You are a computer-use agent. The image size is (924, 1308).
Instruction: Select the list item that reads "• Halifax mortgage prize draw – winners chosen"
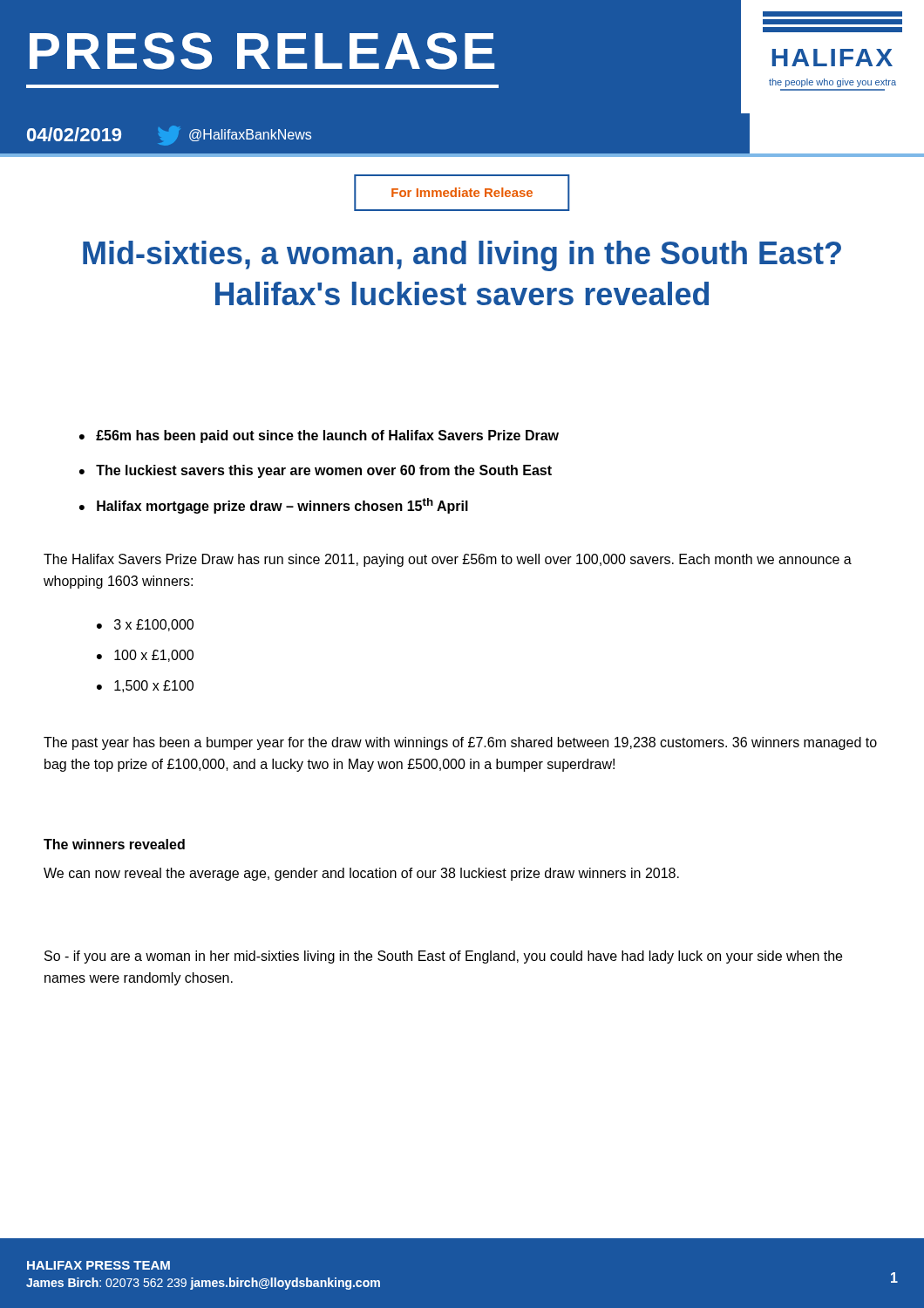273,507
